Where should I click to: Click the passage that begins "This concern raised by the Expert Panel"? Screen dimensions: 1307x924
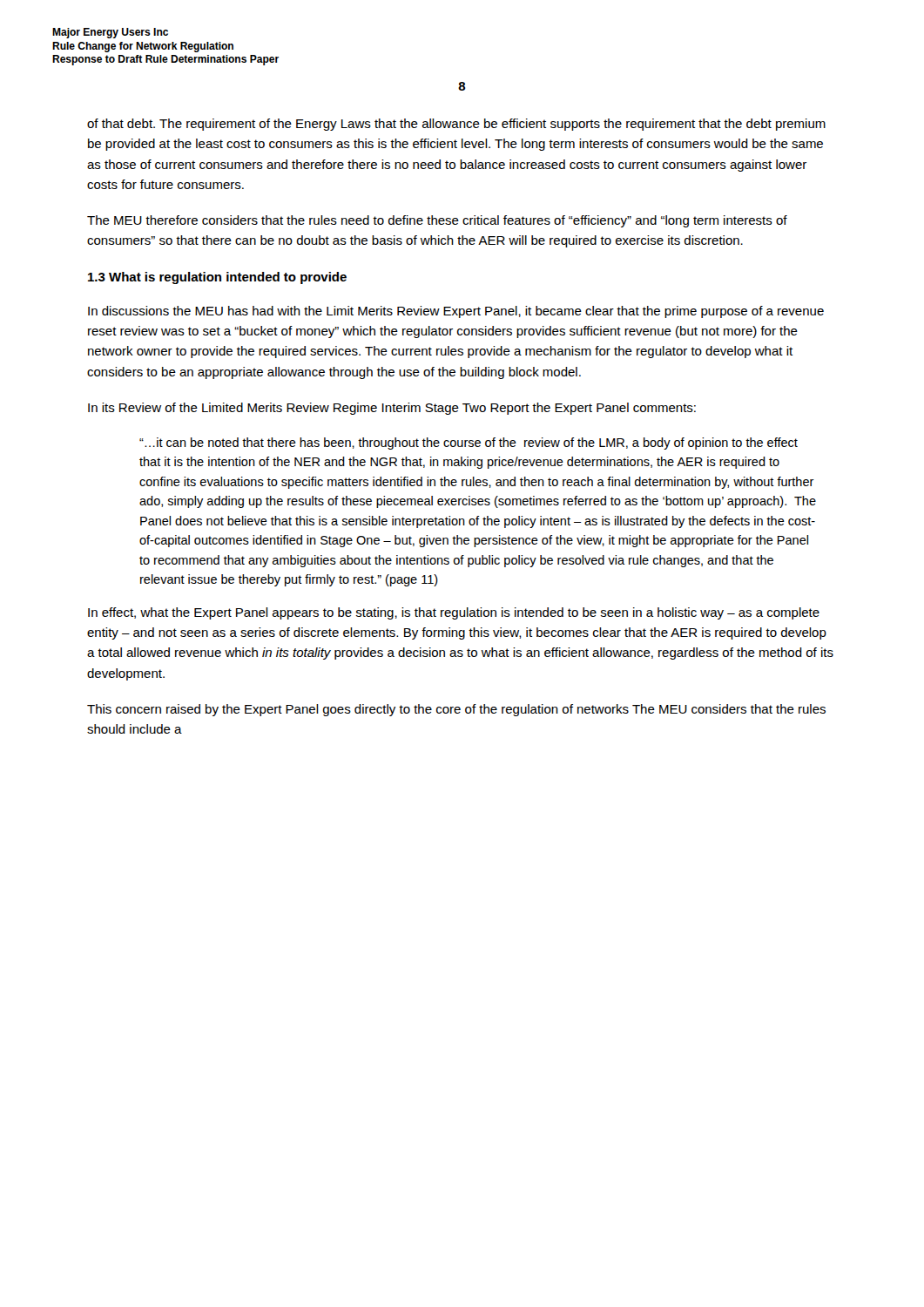457,719
